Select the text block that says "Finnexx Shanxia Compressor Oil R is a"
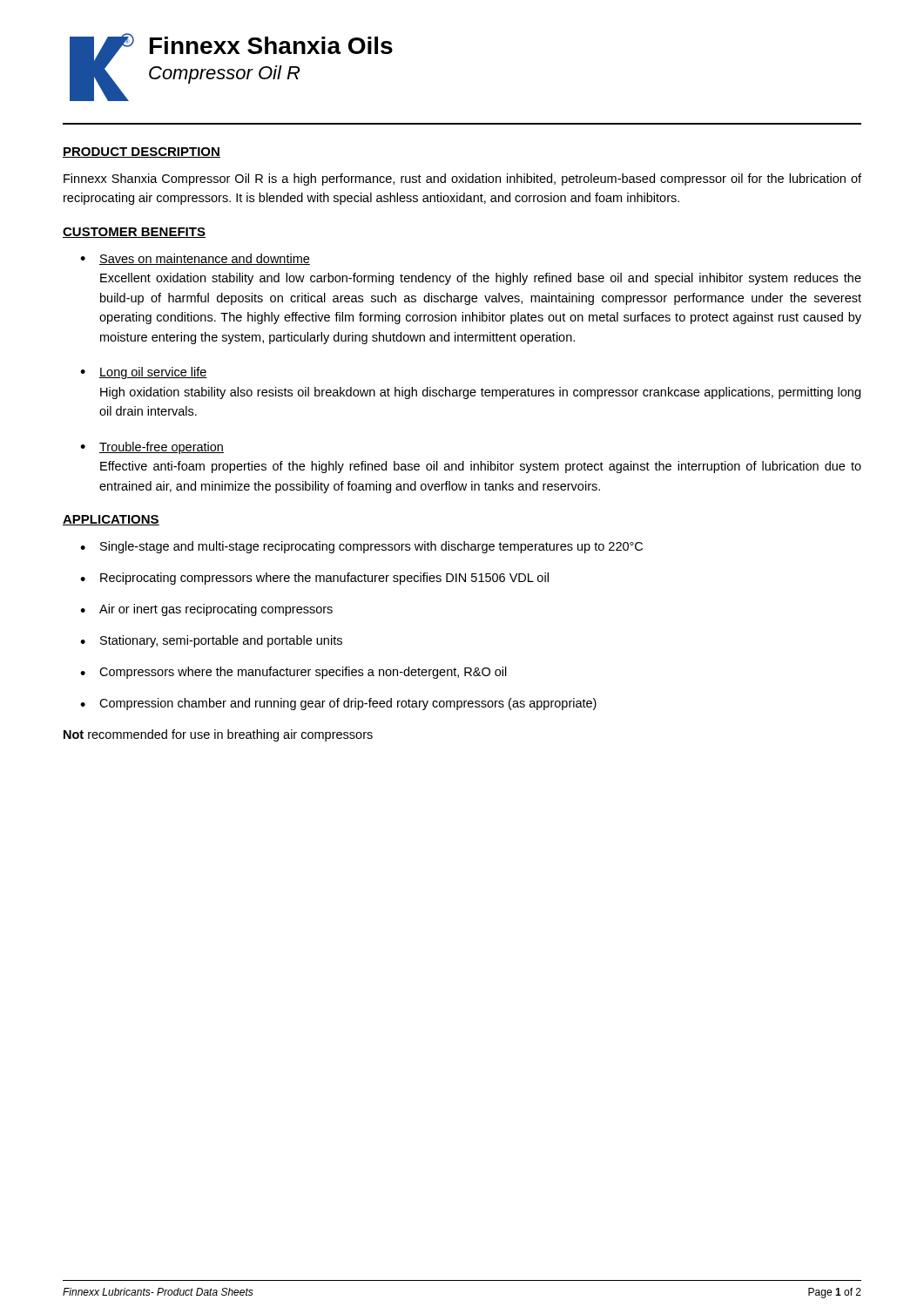Screen dimensions: 1307x924 pyautogui.click(x=462, y=188)
